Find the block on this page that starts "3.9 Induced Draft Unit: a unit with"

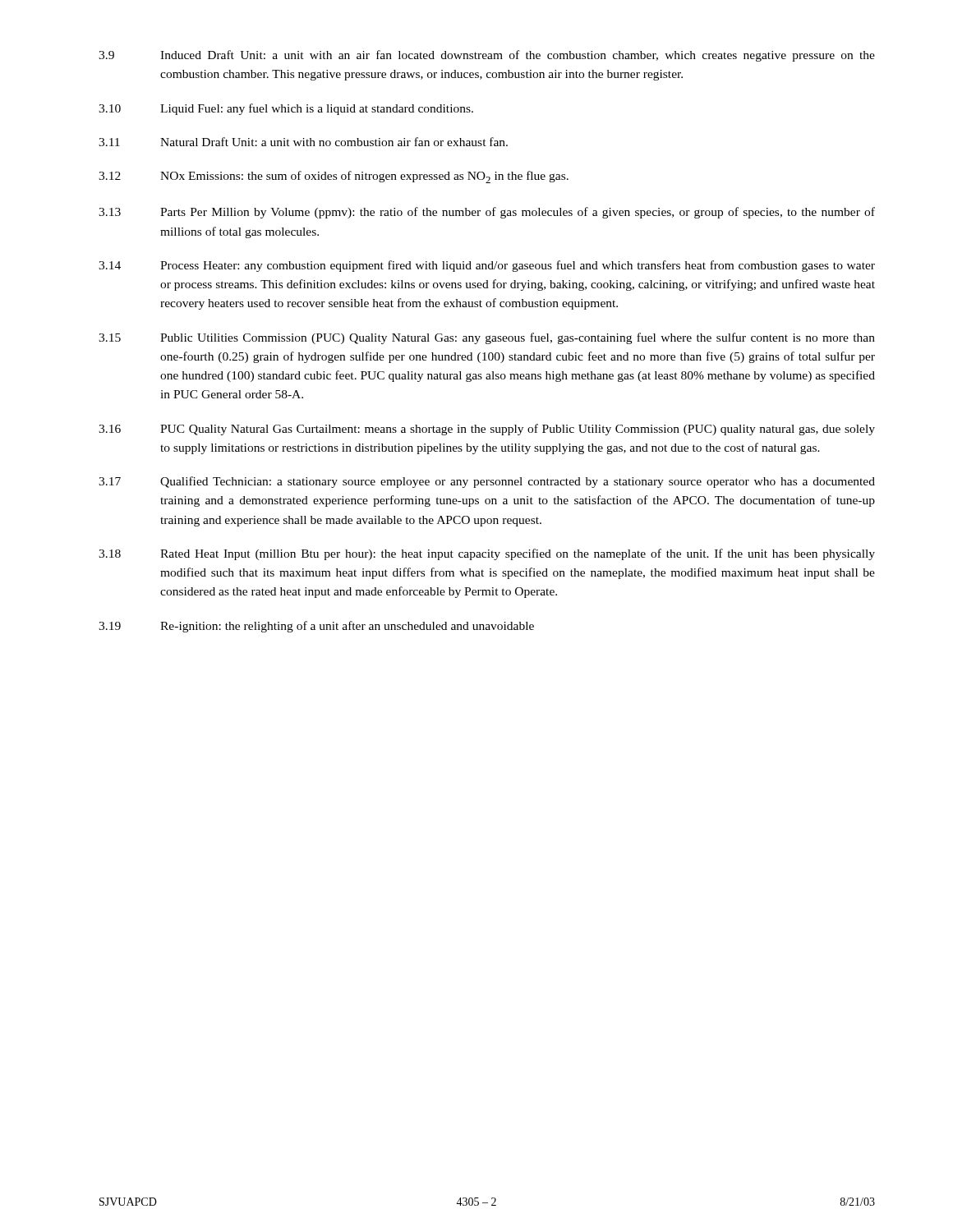click(x=487, y=64)
